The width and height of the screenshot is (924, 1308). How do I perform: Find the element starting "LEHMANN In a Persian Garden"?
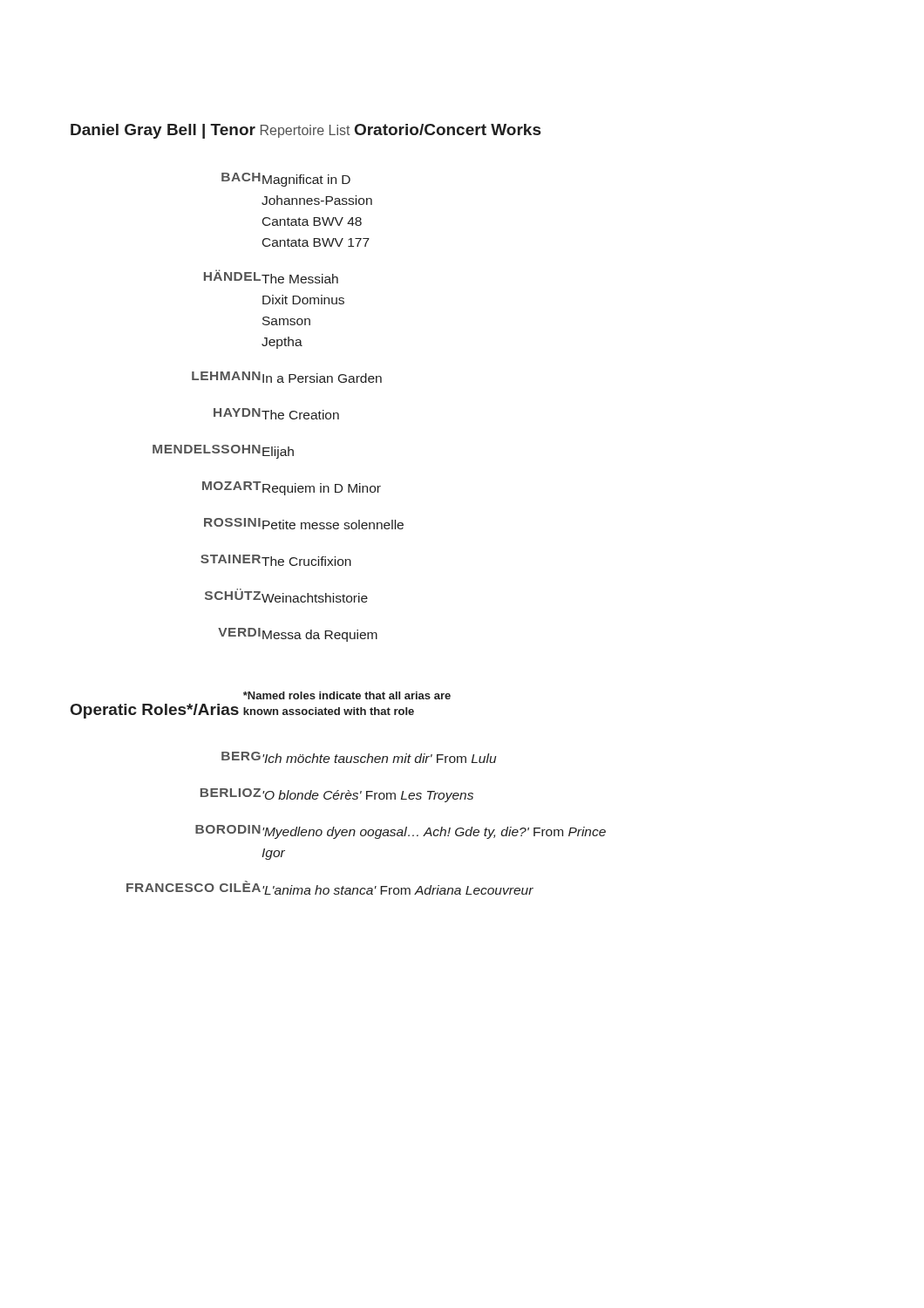[287, 377]
